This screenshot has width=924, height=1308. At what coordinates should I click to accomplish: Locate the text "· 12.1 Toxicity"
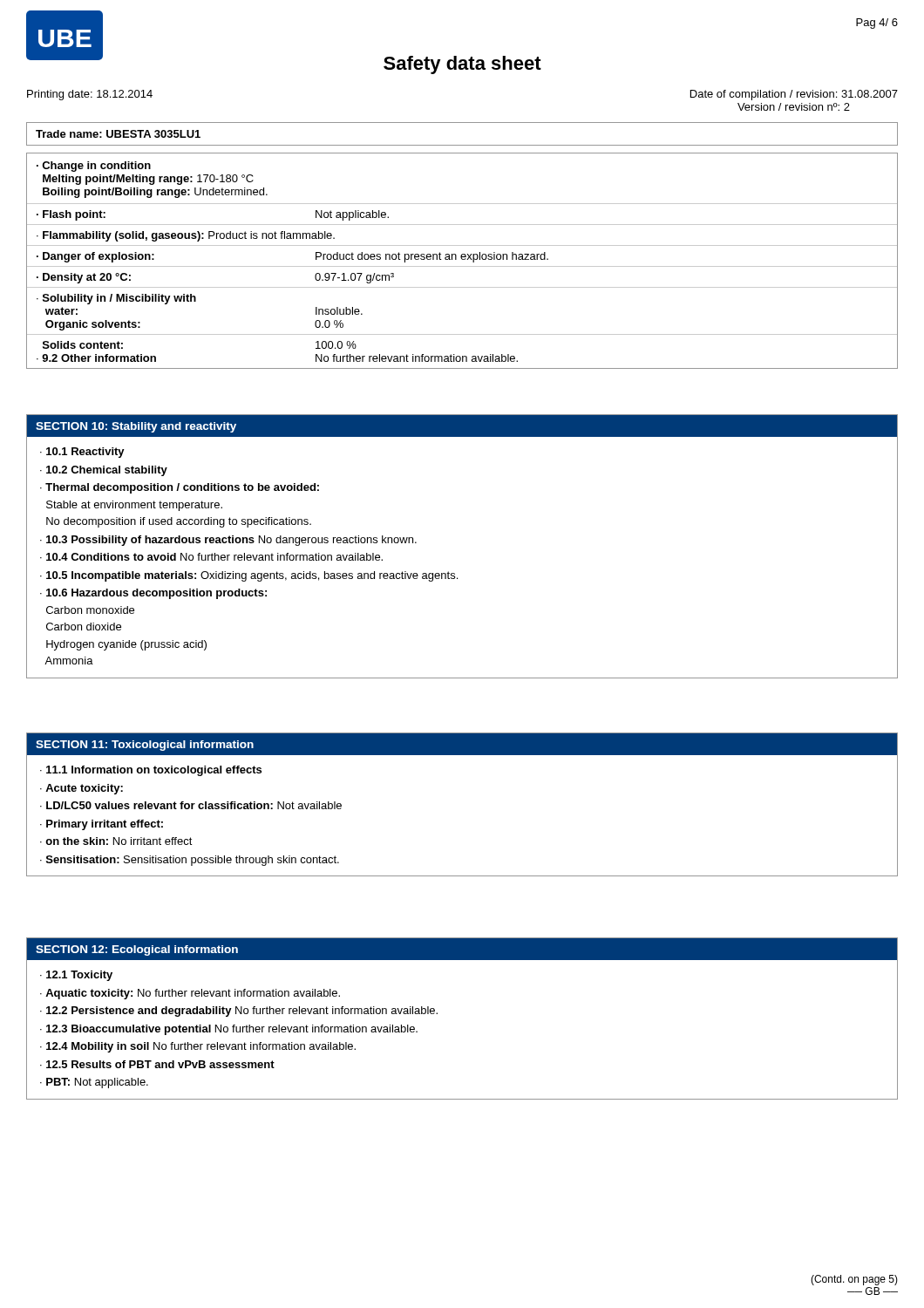click(76, 974)
